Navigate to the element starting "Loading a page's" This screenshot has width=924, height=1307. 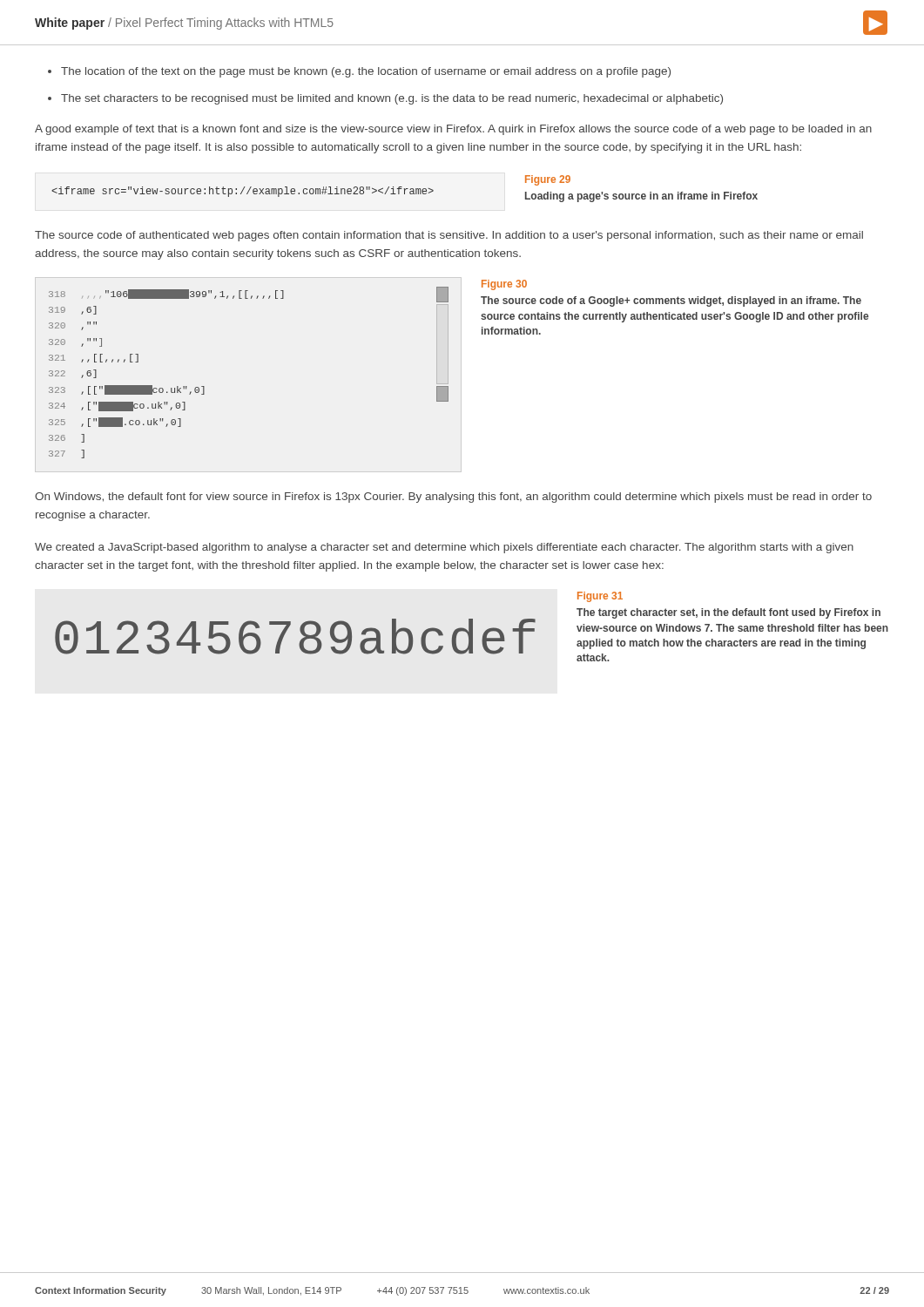(x=641, y=197)
